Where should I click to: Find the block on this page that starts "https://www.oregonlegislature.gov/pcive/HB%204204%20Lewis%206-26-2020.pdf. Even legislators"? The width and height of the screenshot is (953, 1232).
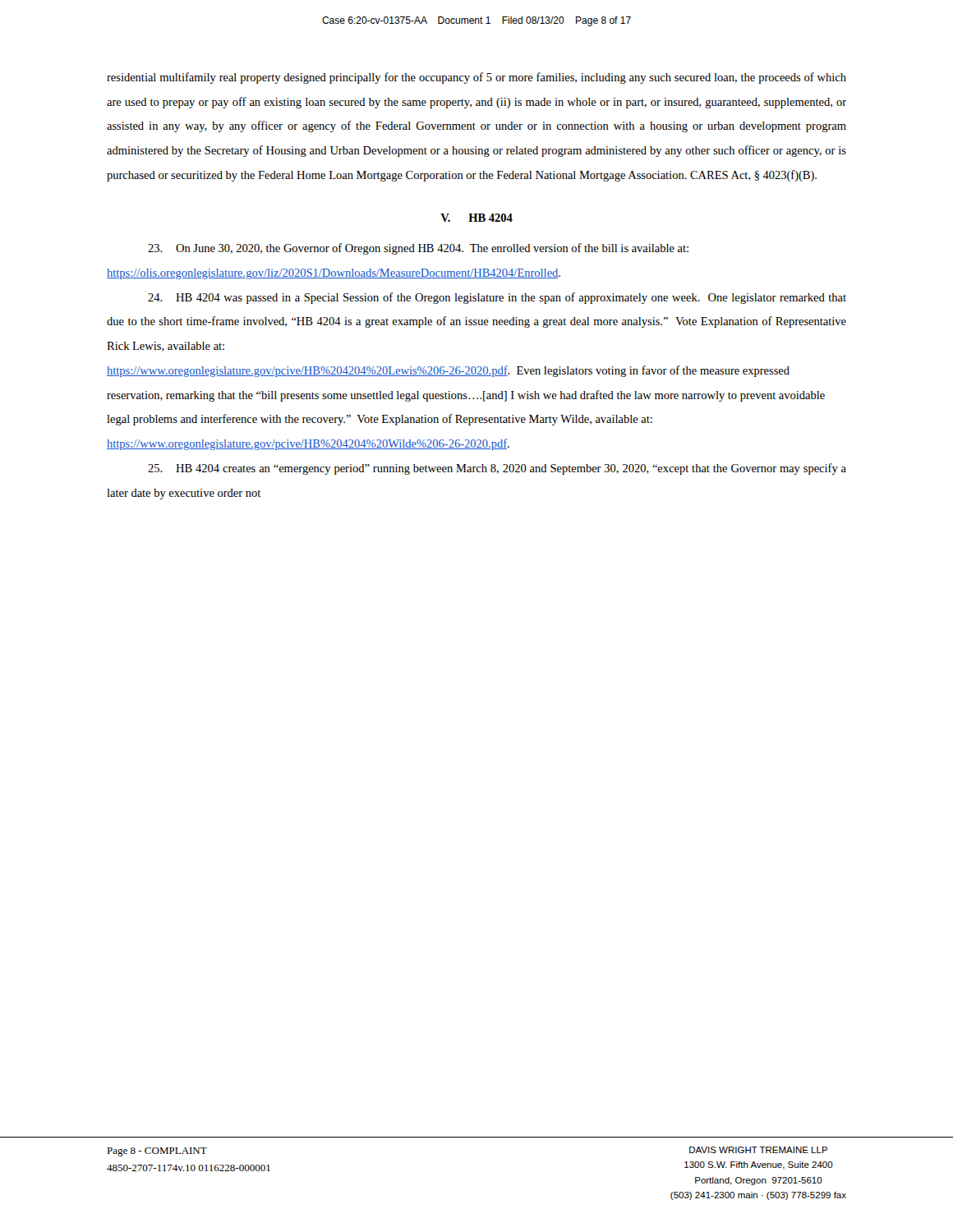pyautogui.click(x=466, y=395)
